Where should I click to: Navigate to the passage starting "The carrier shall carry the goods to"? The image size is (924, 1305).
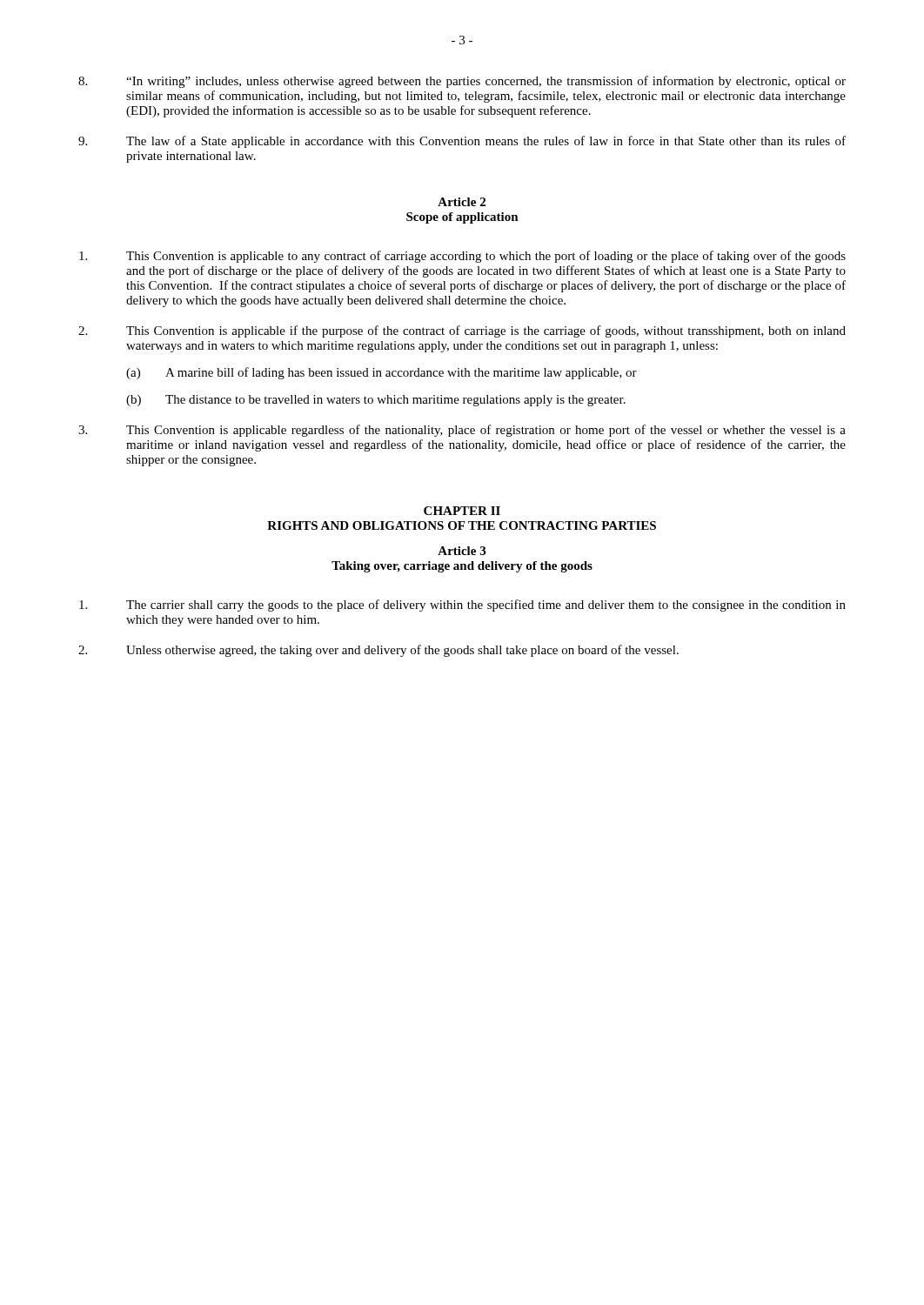pyautogui.click(x=462, y=613)
